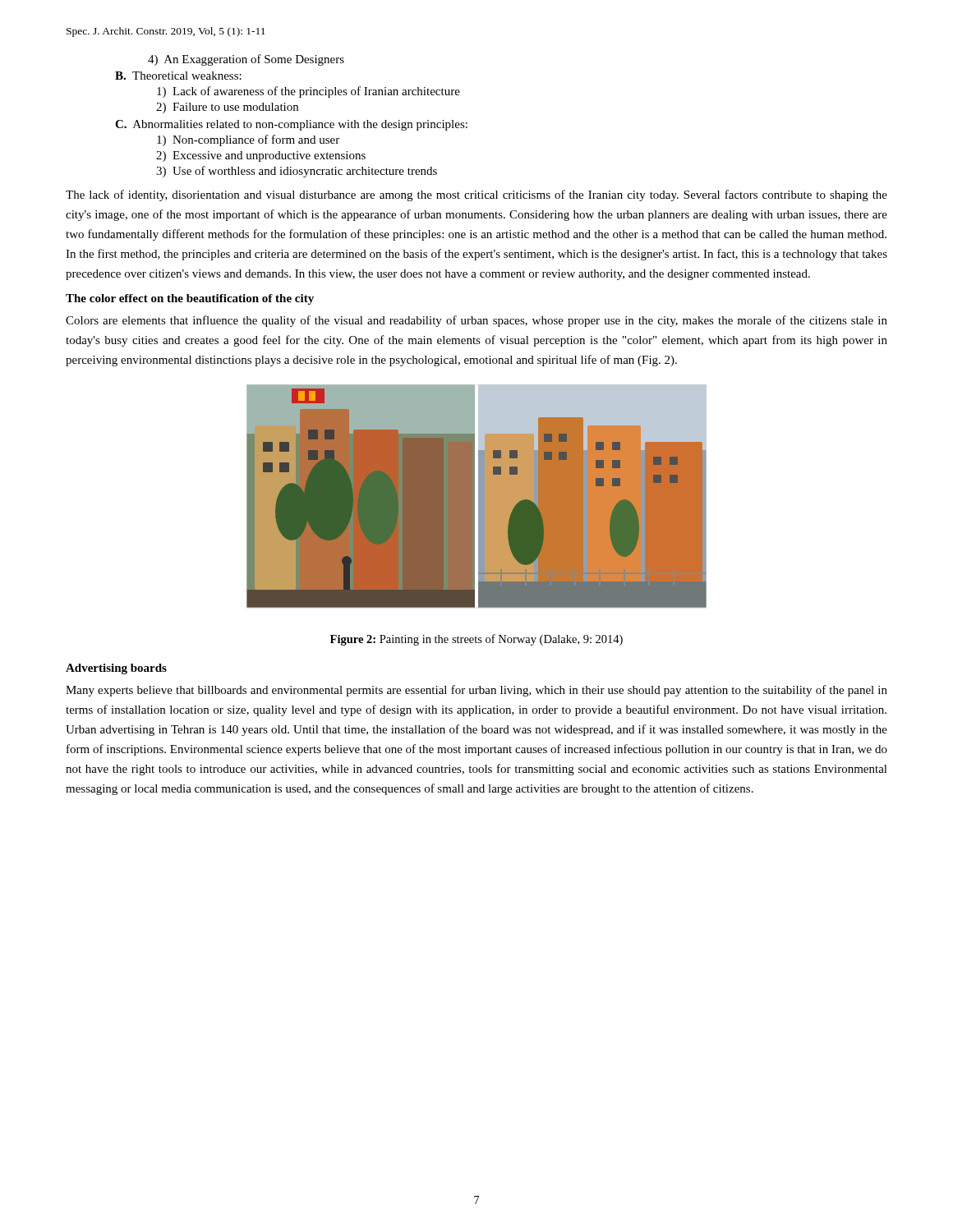Click on the block starting "The color effect on the beautification of the"
This screenshot has width=953, height=1232.
click(190, 298)
